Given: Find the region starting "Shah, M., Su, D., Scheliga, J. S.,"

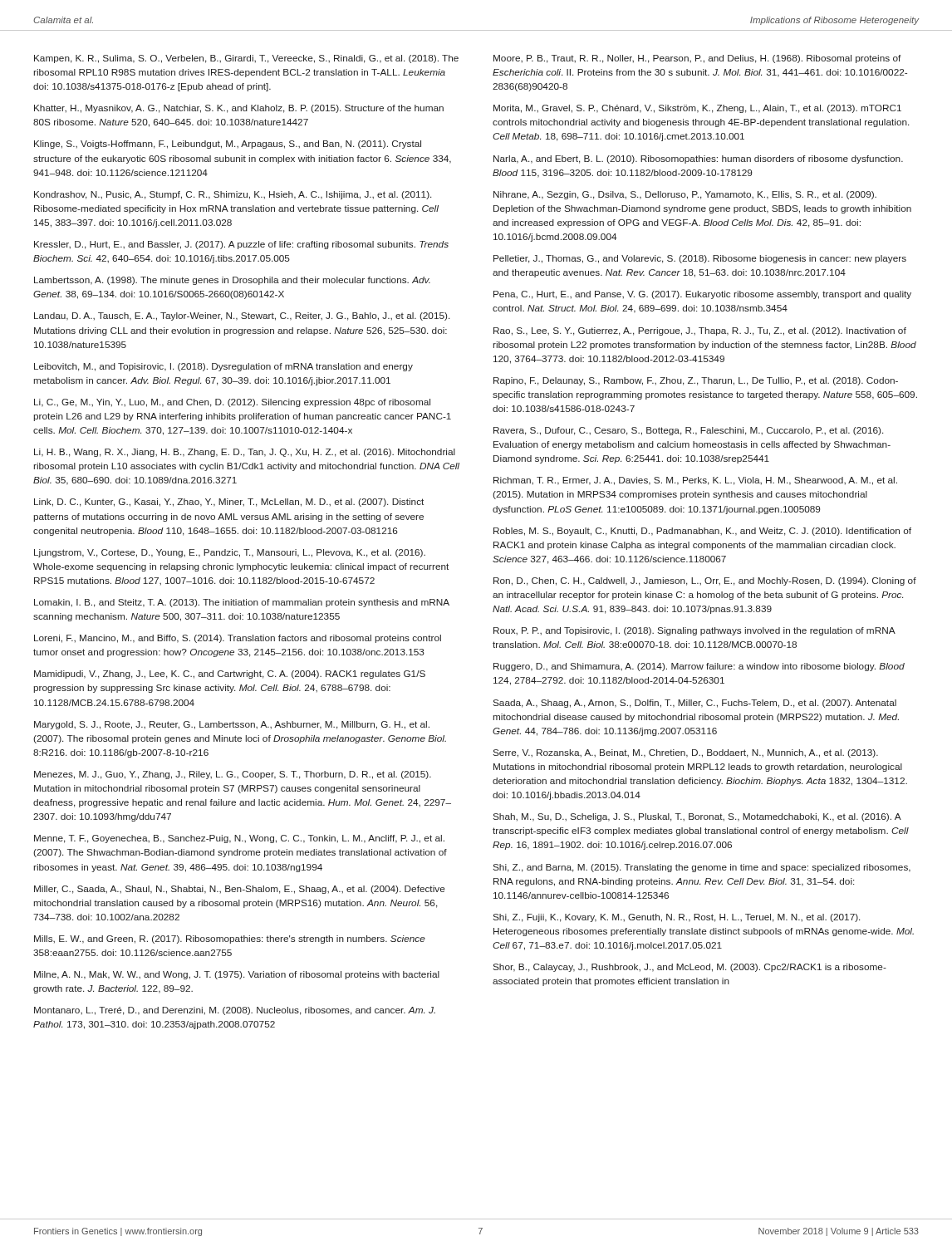Looking at the screenshot, I should click(x=700, y=831).
